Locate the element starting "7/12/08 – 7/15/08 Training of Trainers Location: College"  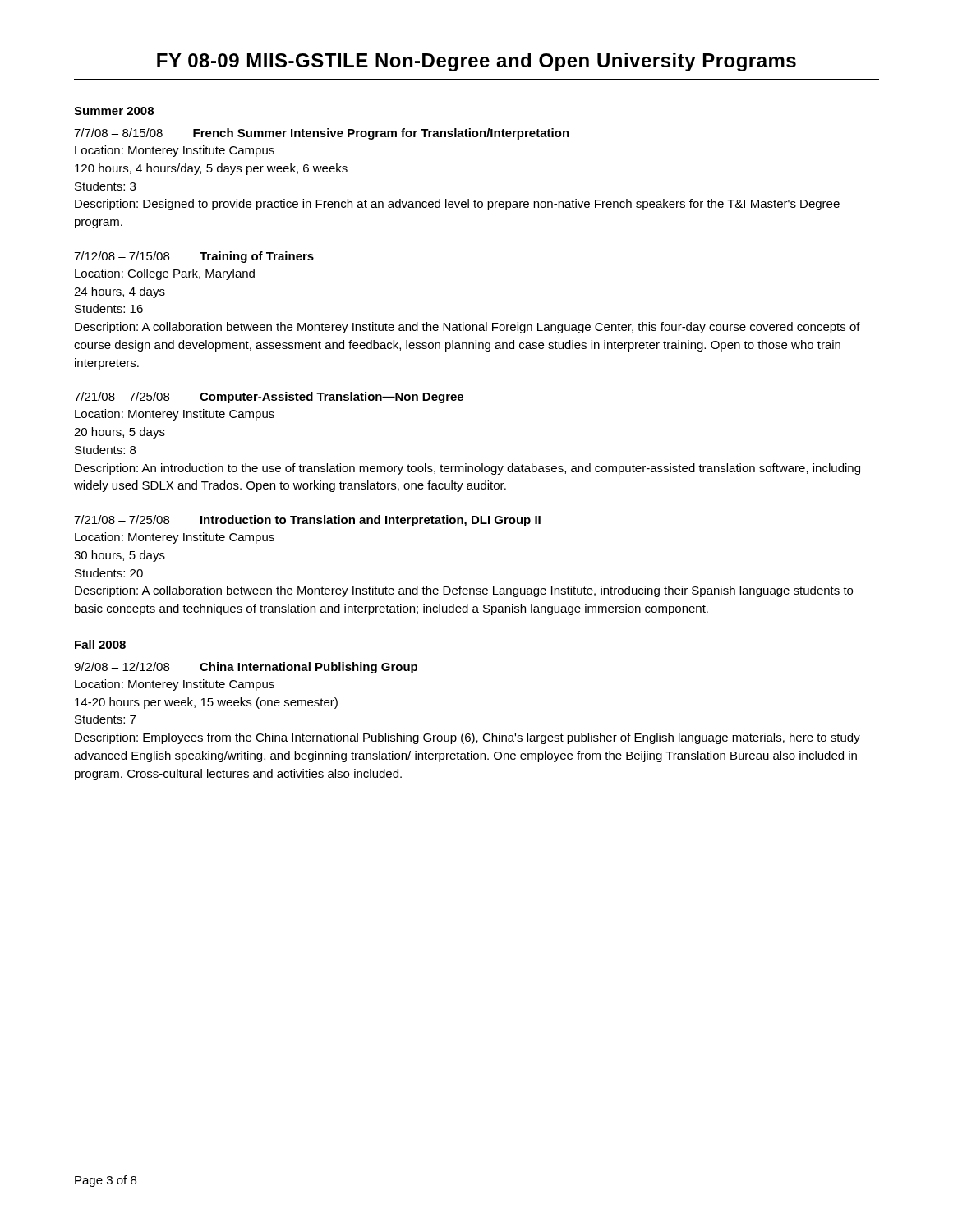click(x=111, y=256)
